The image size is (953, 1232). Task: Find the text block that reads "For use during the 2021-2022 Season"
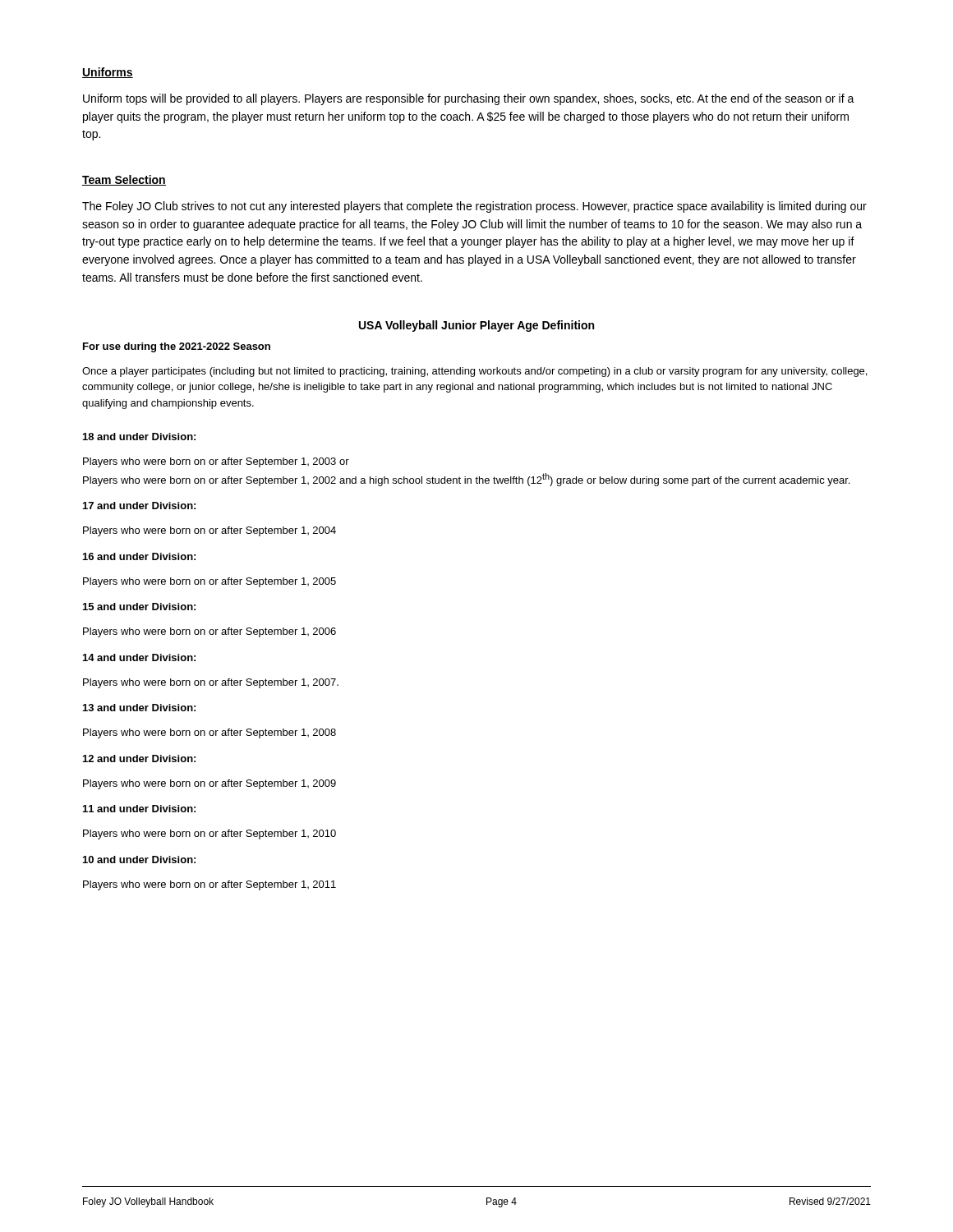pyautogui.click(x=476, y=375)
